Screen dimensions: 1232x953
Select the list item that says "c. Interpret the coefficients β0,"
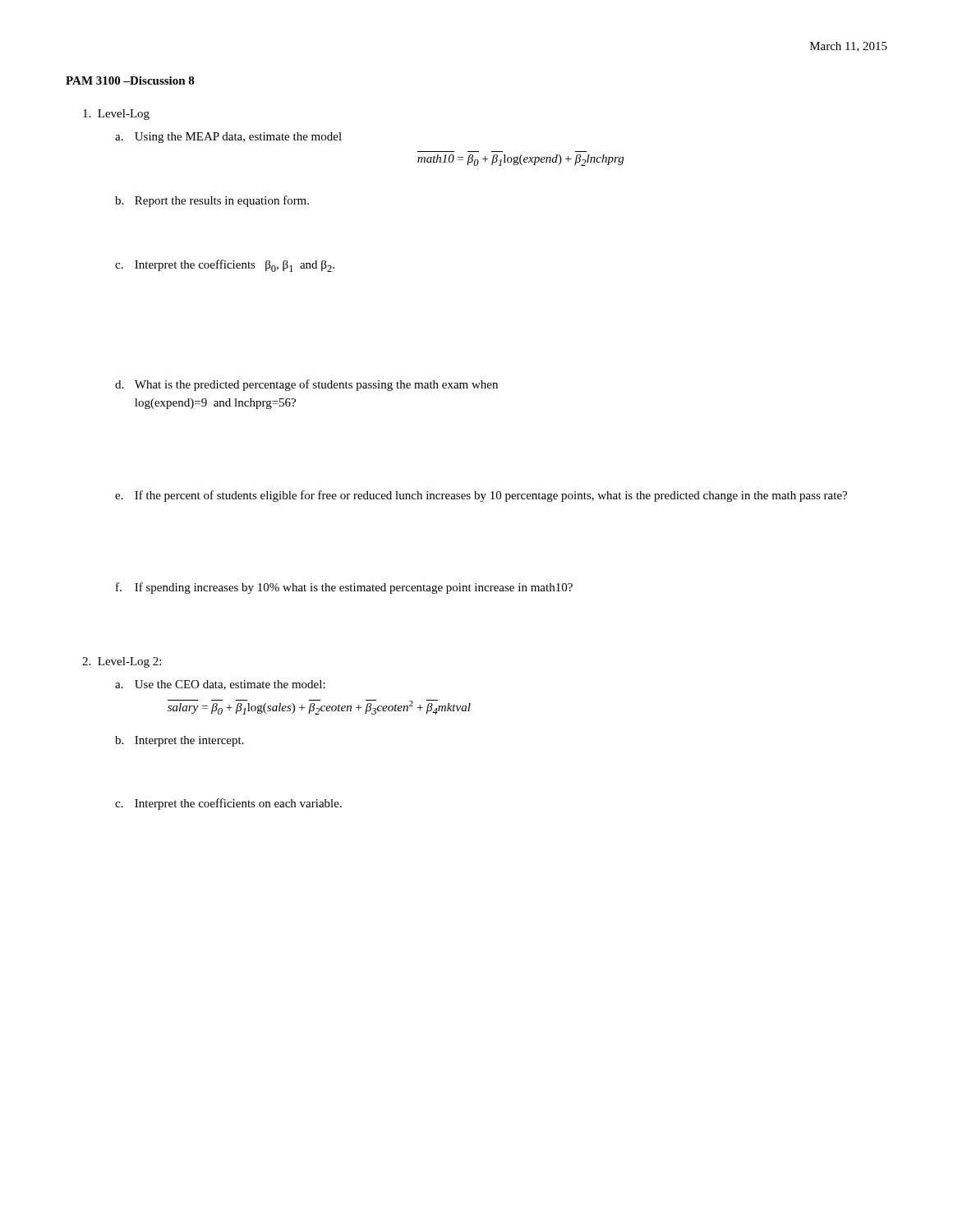225,266
